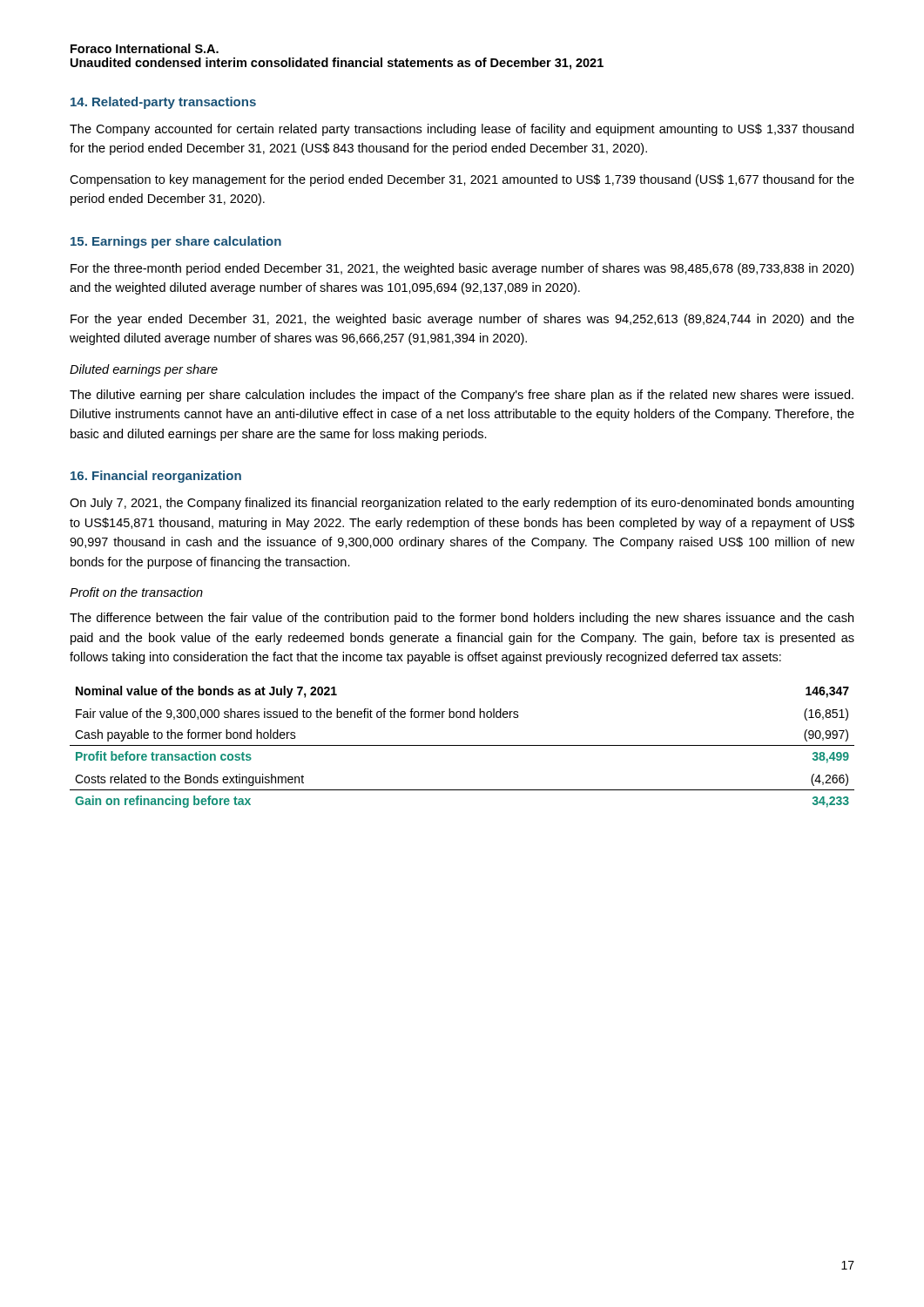The height and width of the screenshot is (1307, 924).
Task: Click on the text with the text "Profit on the transaction"
Action: (x=136, y=593)
